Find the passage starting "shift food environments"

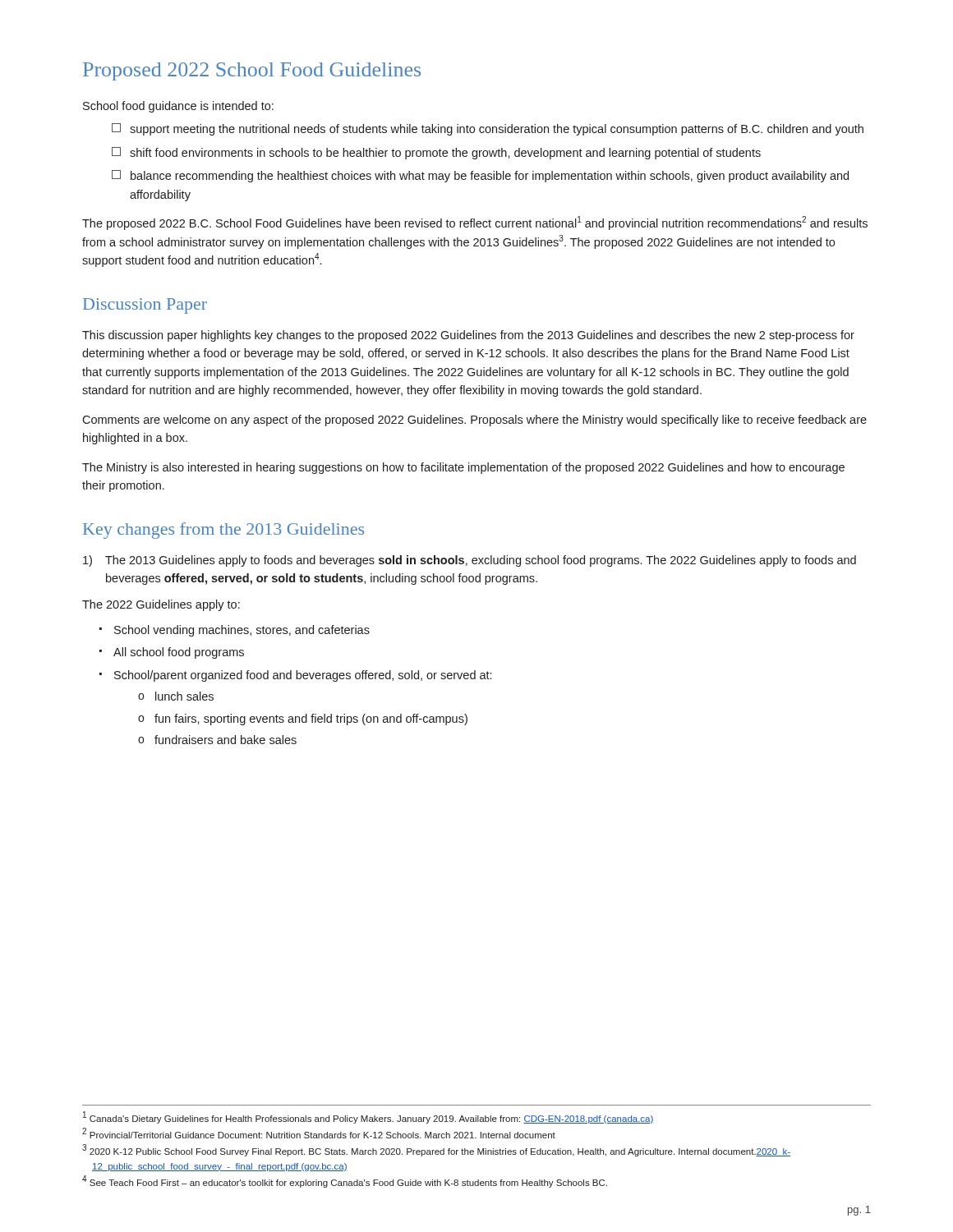[x=445, y=153]
